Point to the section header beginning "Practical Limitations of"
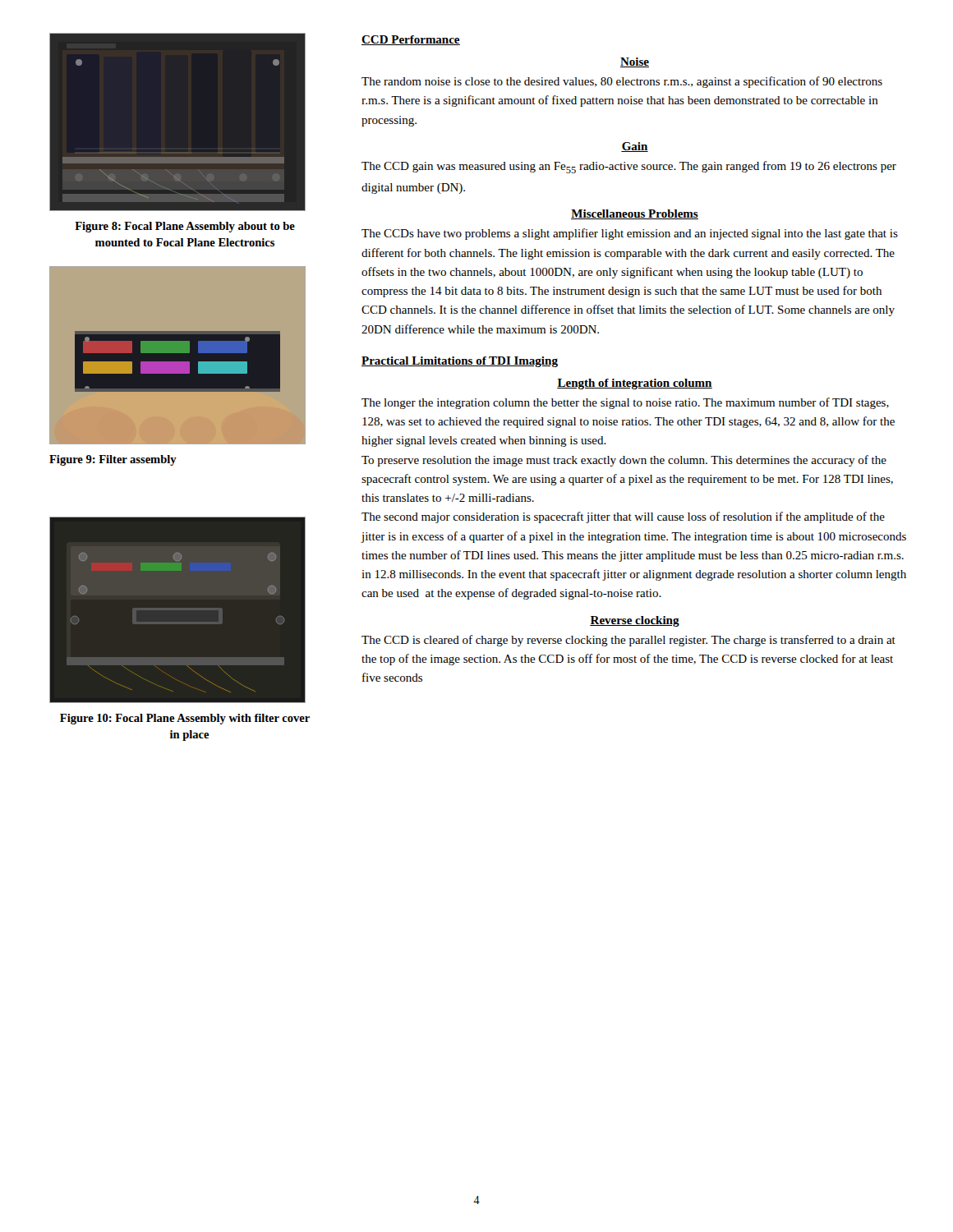 460,360
